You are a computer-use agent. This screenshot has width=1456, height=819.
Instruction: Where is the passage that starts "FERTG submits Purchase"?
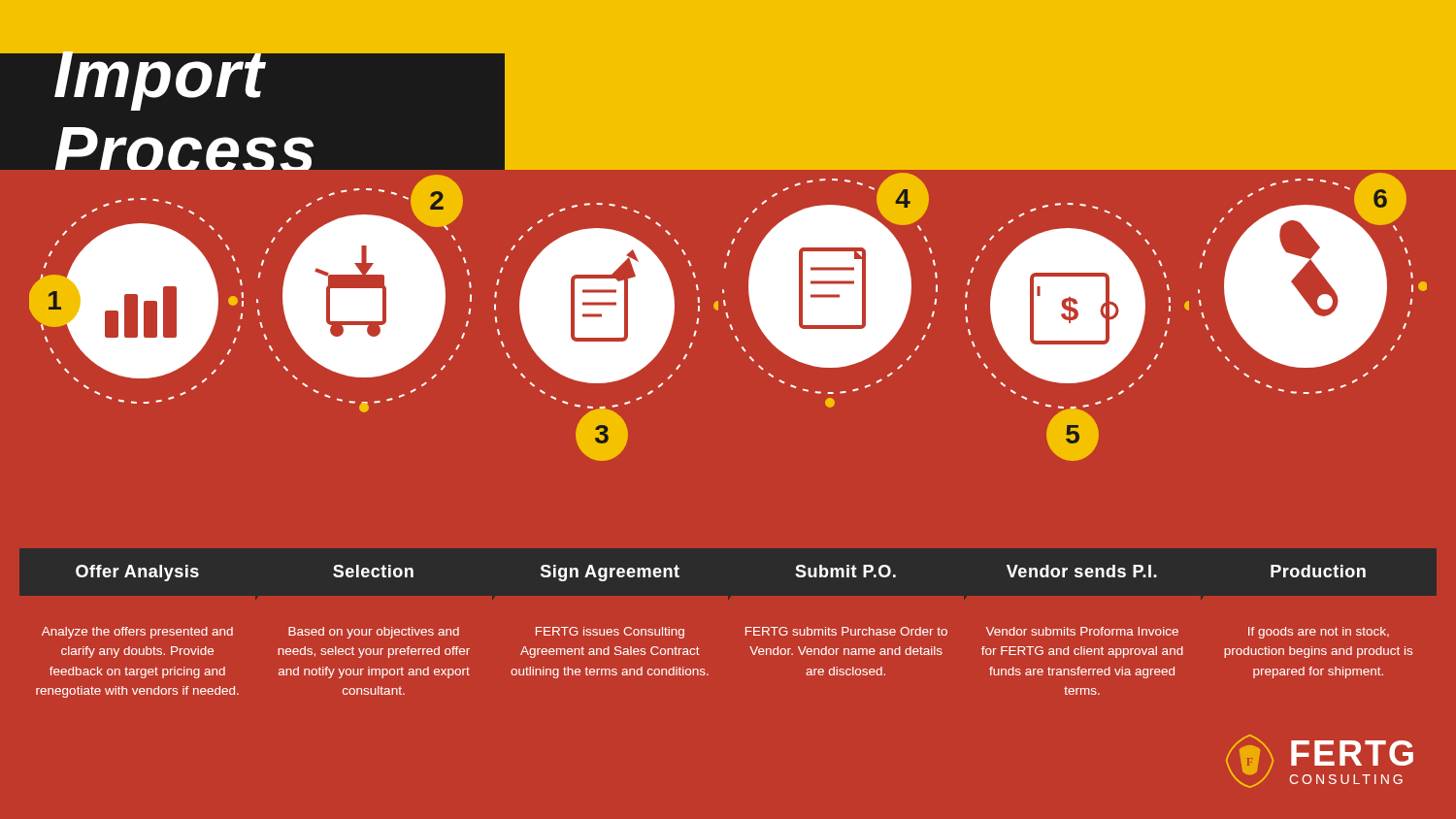click(x=846, y=651)
